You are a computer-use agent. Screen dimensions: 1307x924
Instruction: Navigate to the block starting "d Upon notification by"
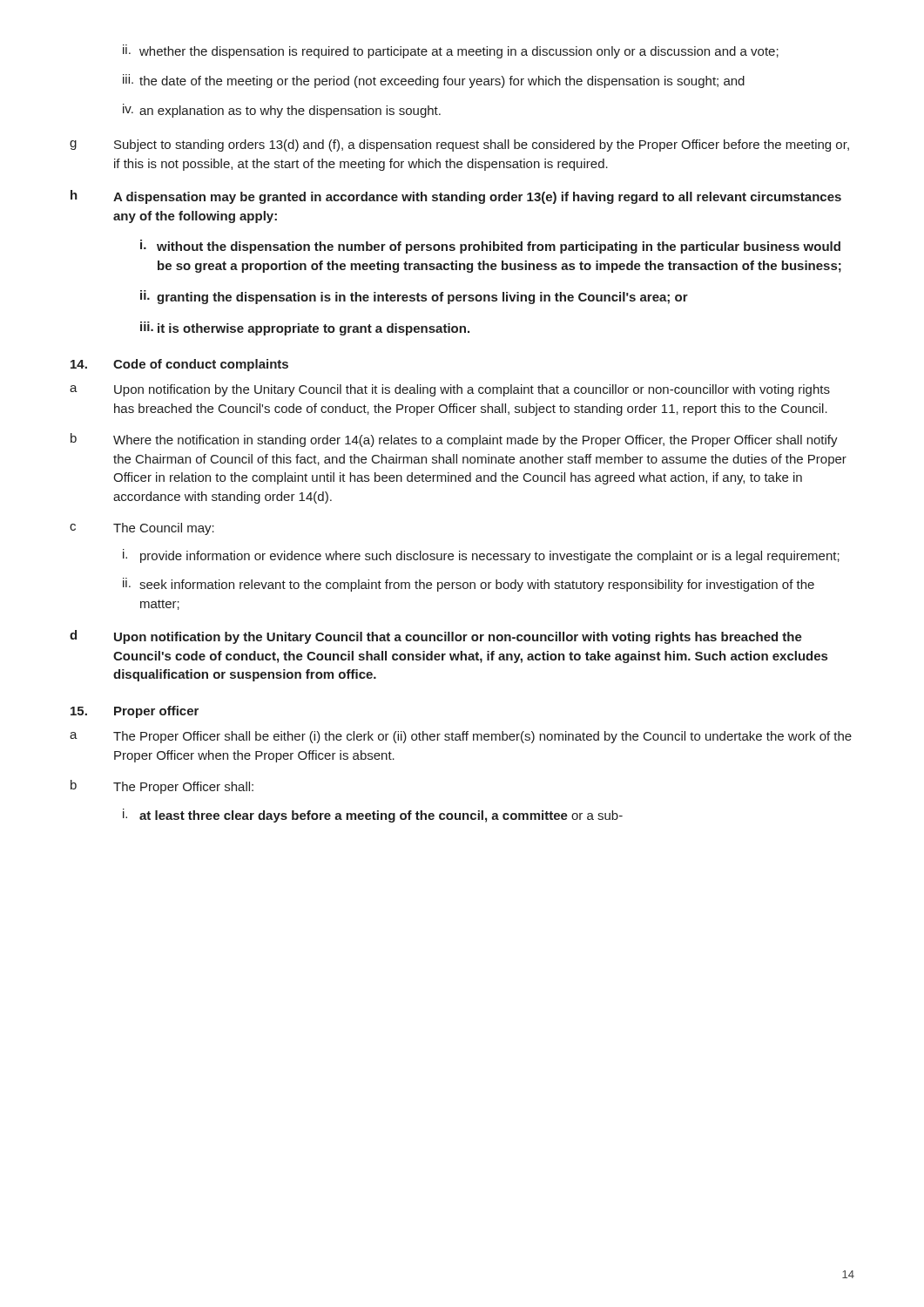[x=462, y=656]
